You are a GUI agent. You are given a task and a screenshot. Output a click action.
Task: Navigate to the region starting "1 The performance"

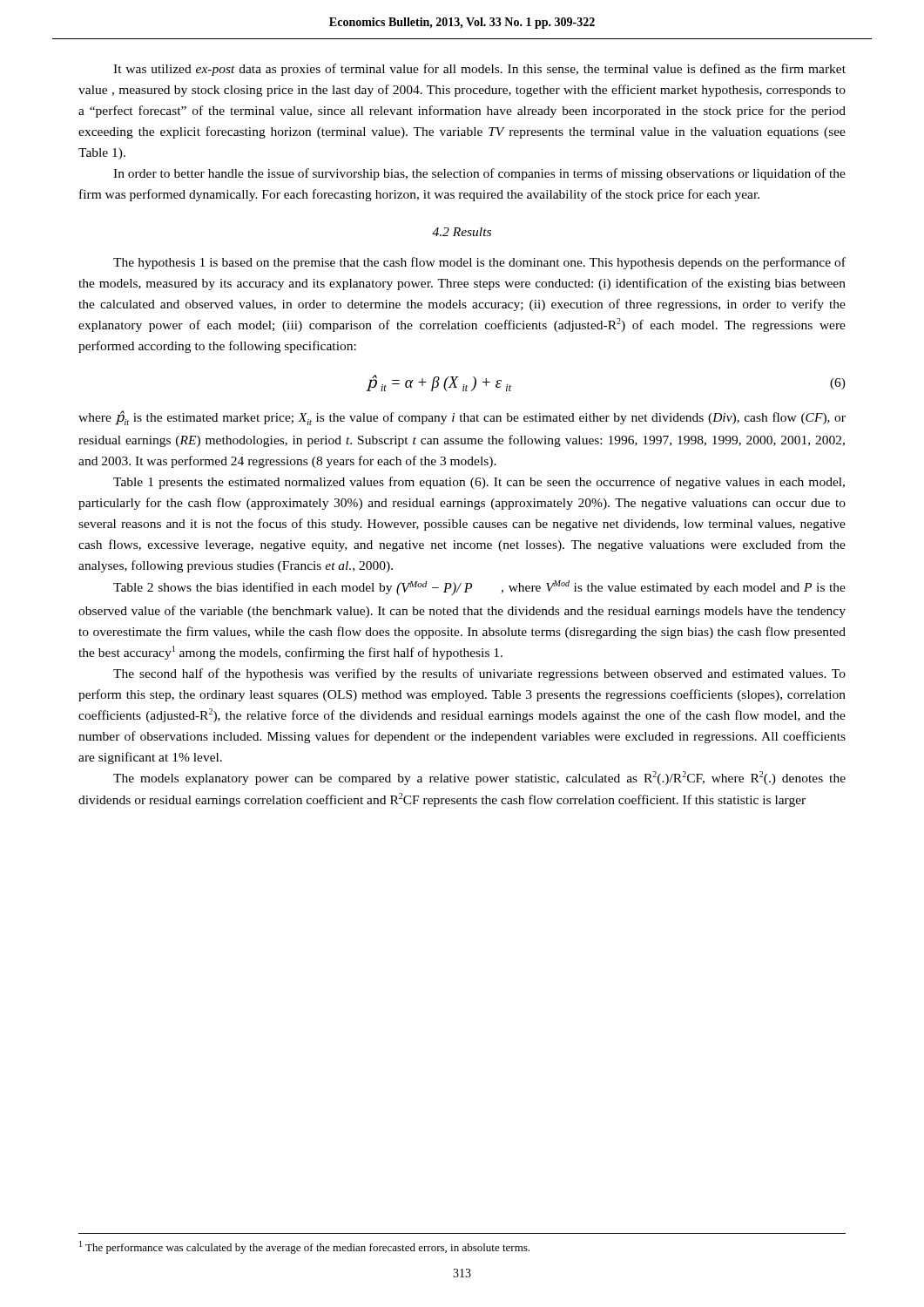pyautogui.click(x=304, y=1246)
